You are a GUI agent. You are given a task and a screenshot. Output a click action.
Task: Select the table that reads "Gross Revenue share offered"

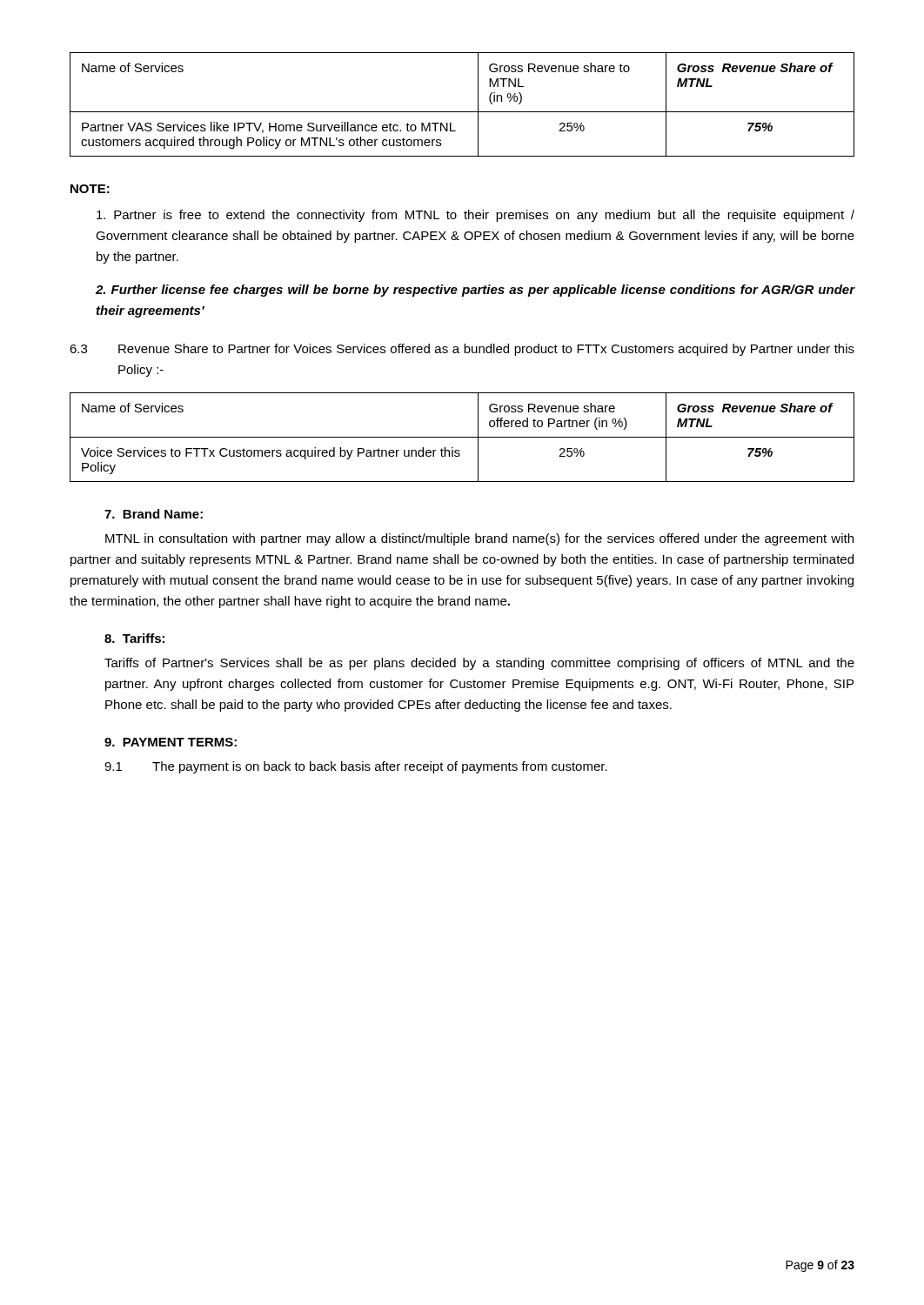[462, 437]
